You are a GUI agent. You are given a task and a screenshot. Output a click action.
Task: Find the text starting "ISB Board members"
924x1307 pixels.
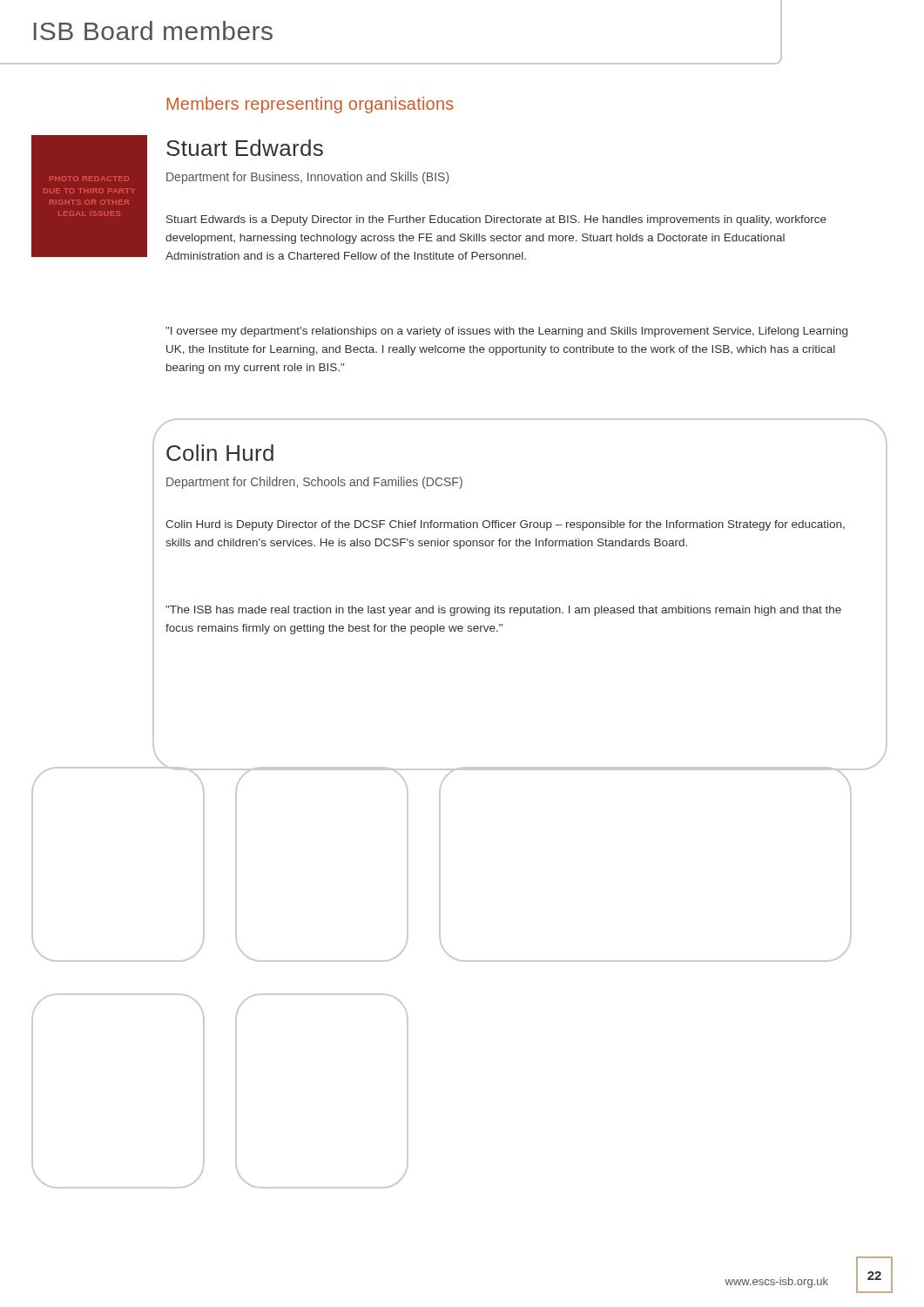pyautogui.click(x=153, y=31)
